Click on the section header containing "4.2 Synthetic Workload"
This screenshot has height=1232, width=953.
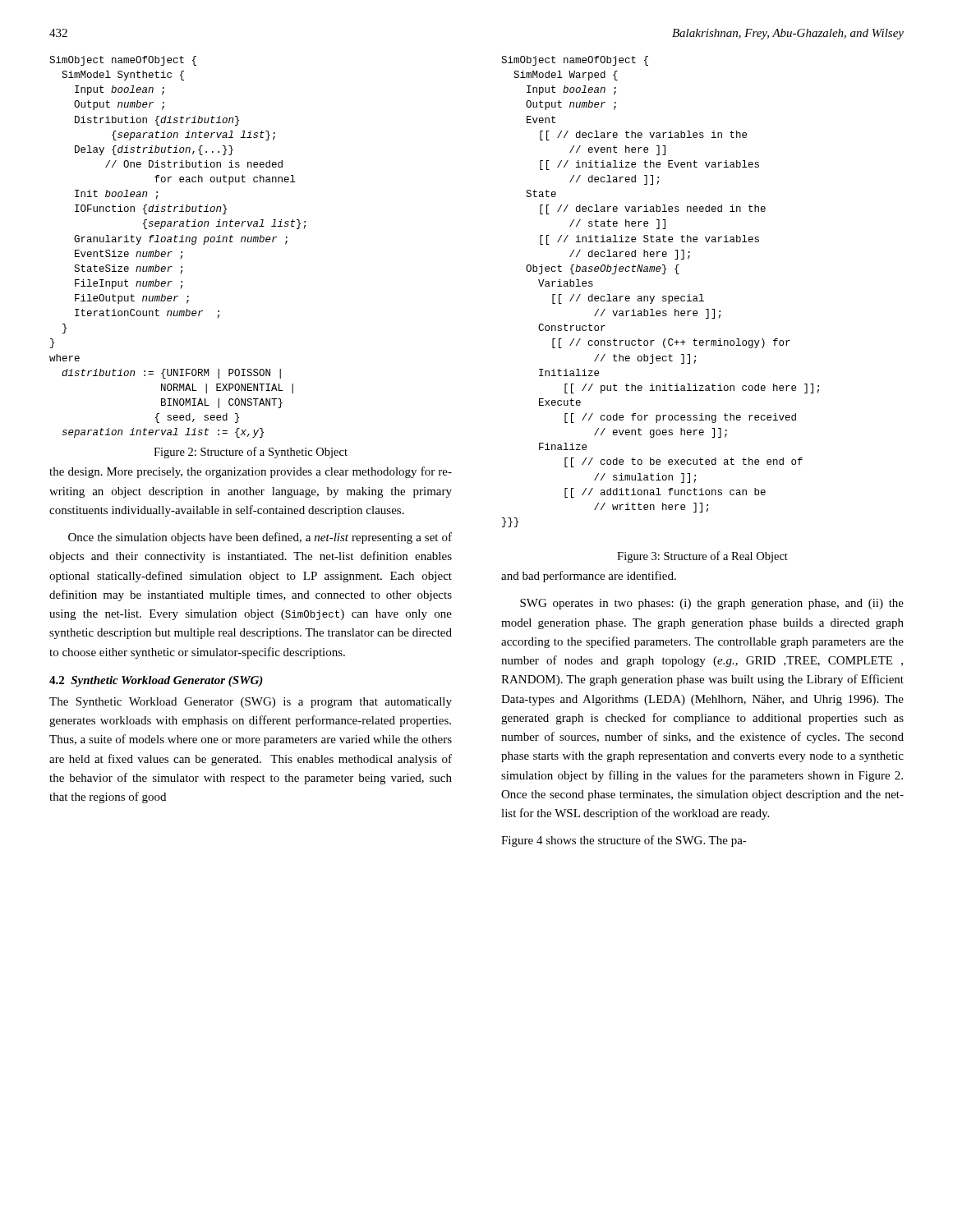[x=156, y=680]
